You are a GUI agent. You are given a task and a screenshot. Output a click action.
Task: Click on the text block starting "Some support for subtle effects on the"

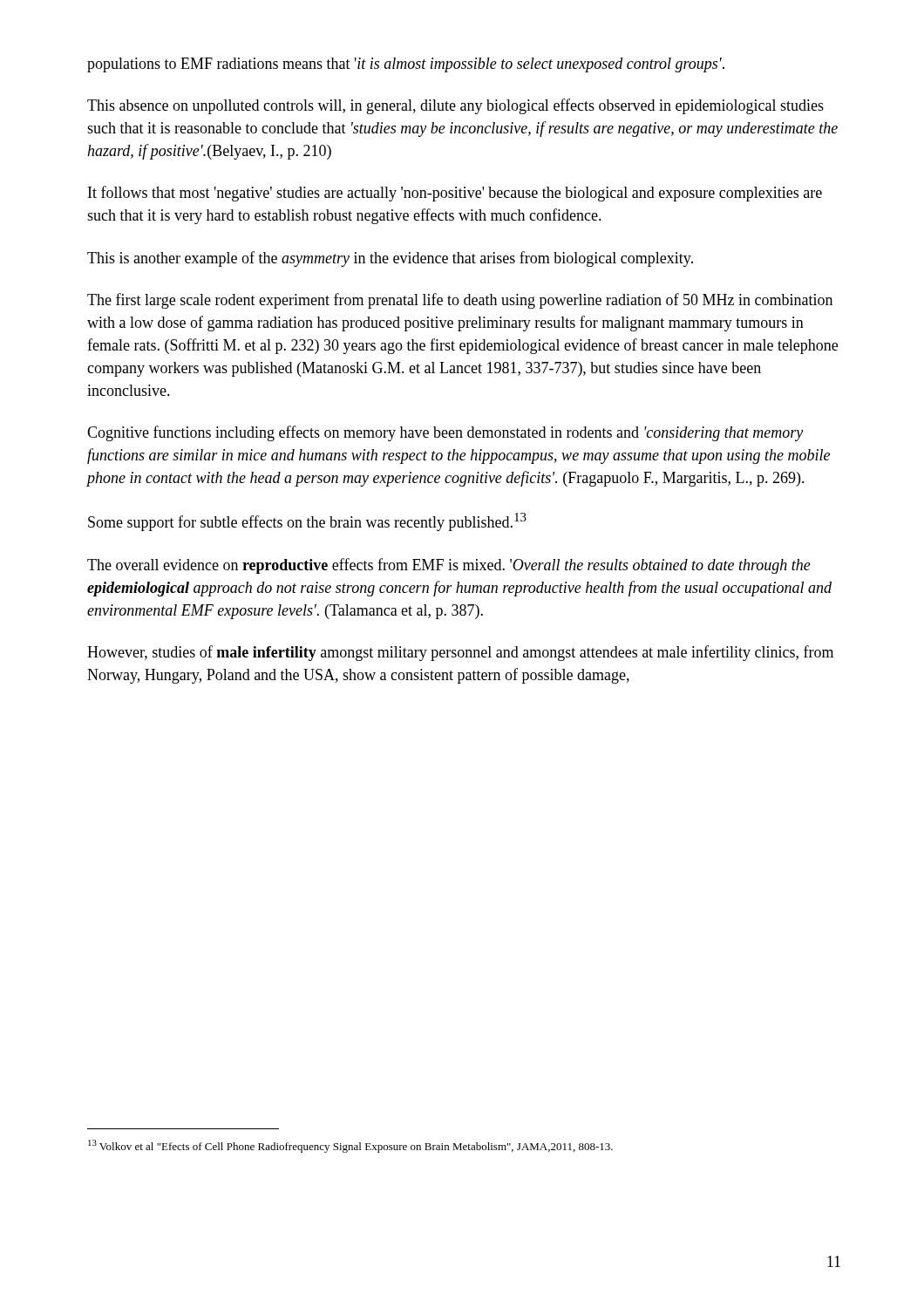[x=307, y=521]
